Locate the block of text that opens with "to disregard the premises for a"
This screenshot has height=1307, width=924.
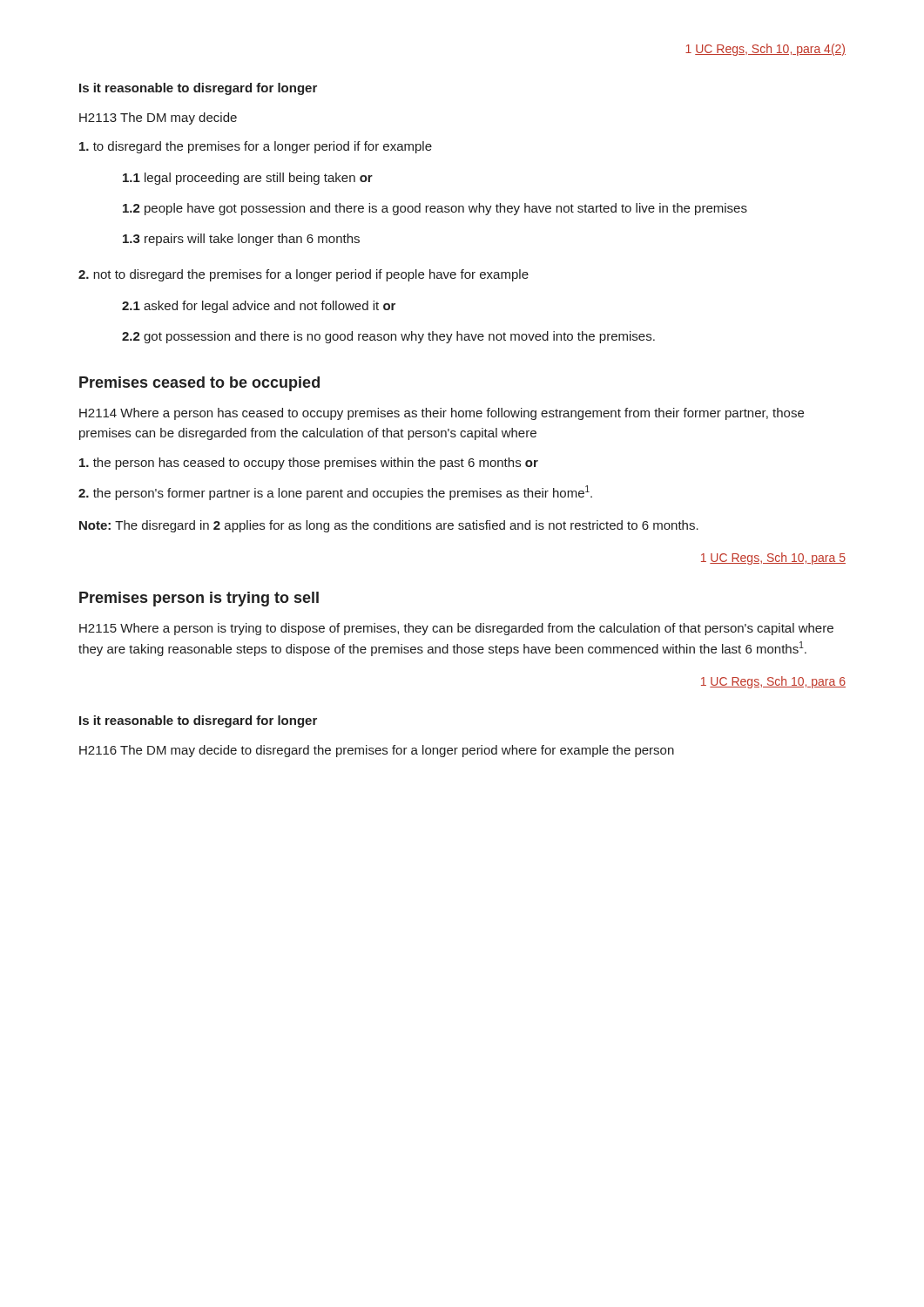255,146
